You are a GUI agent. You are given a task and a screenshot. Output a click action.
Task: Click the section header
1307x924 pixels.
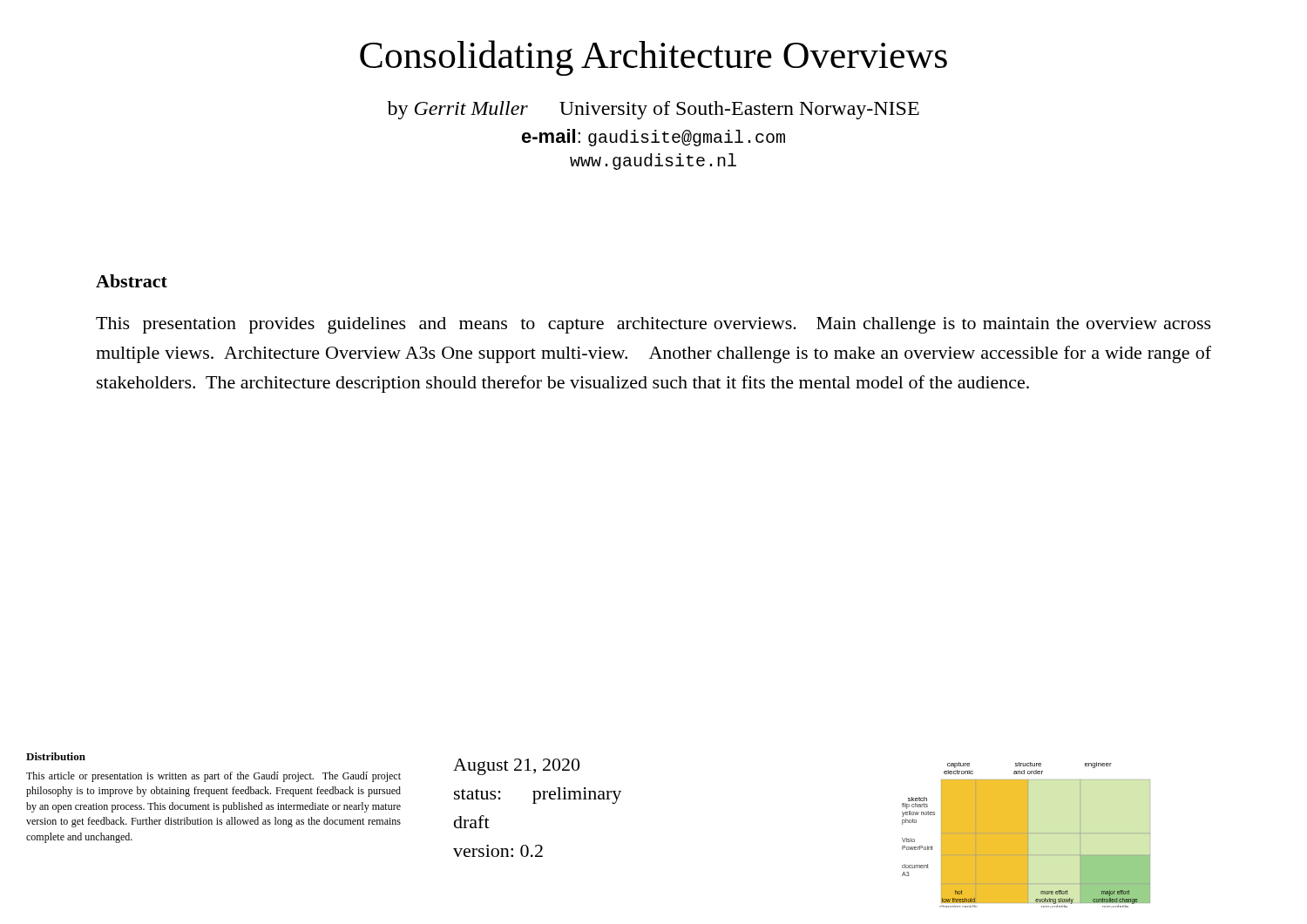131,281
